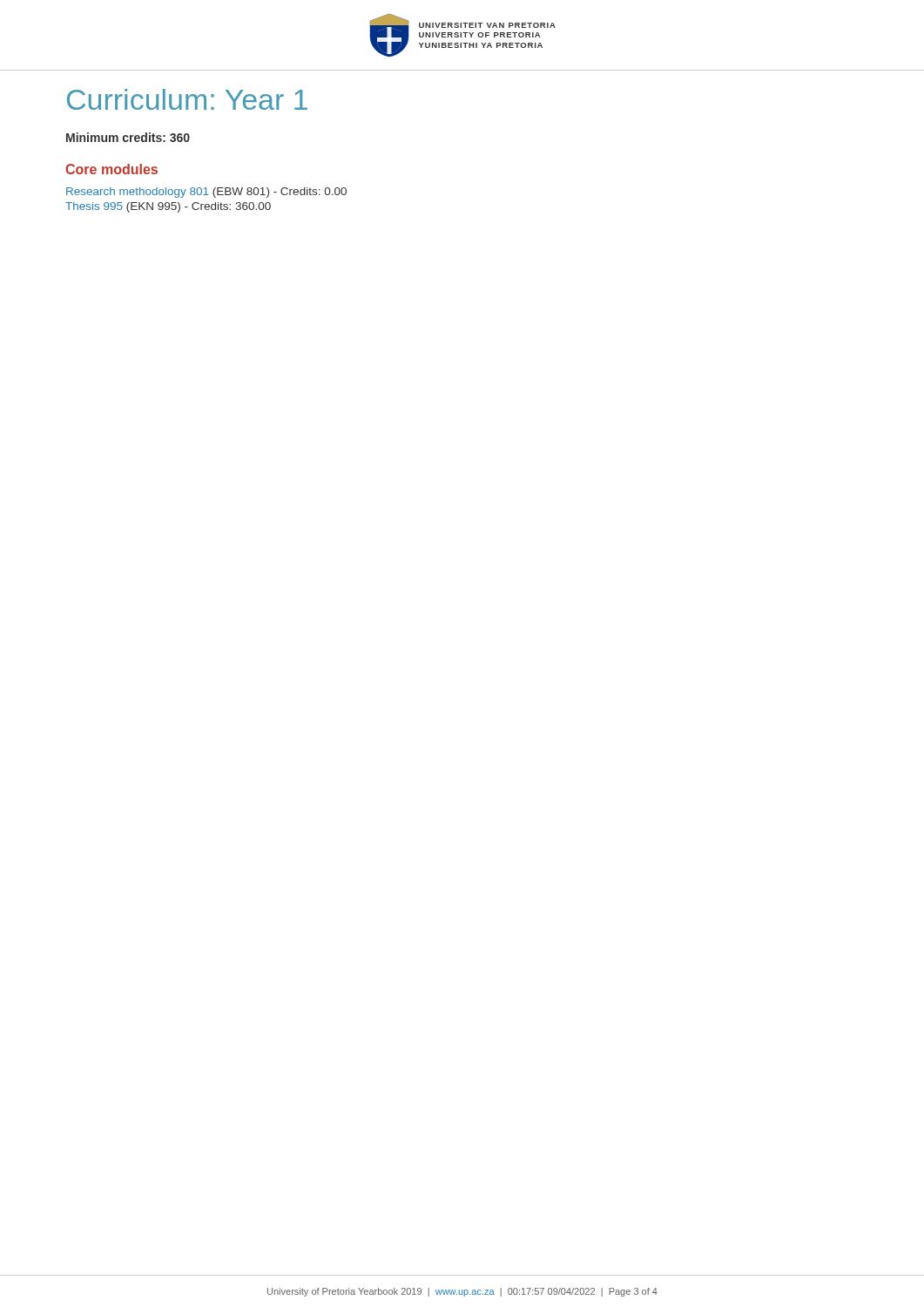Click where it says "Research methodology 801 (EBW 801) - Credits: 0.00"

point(206,193)
